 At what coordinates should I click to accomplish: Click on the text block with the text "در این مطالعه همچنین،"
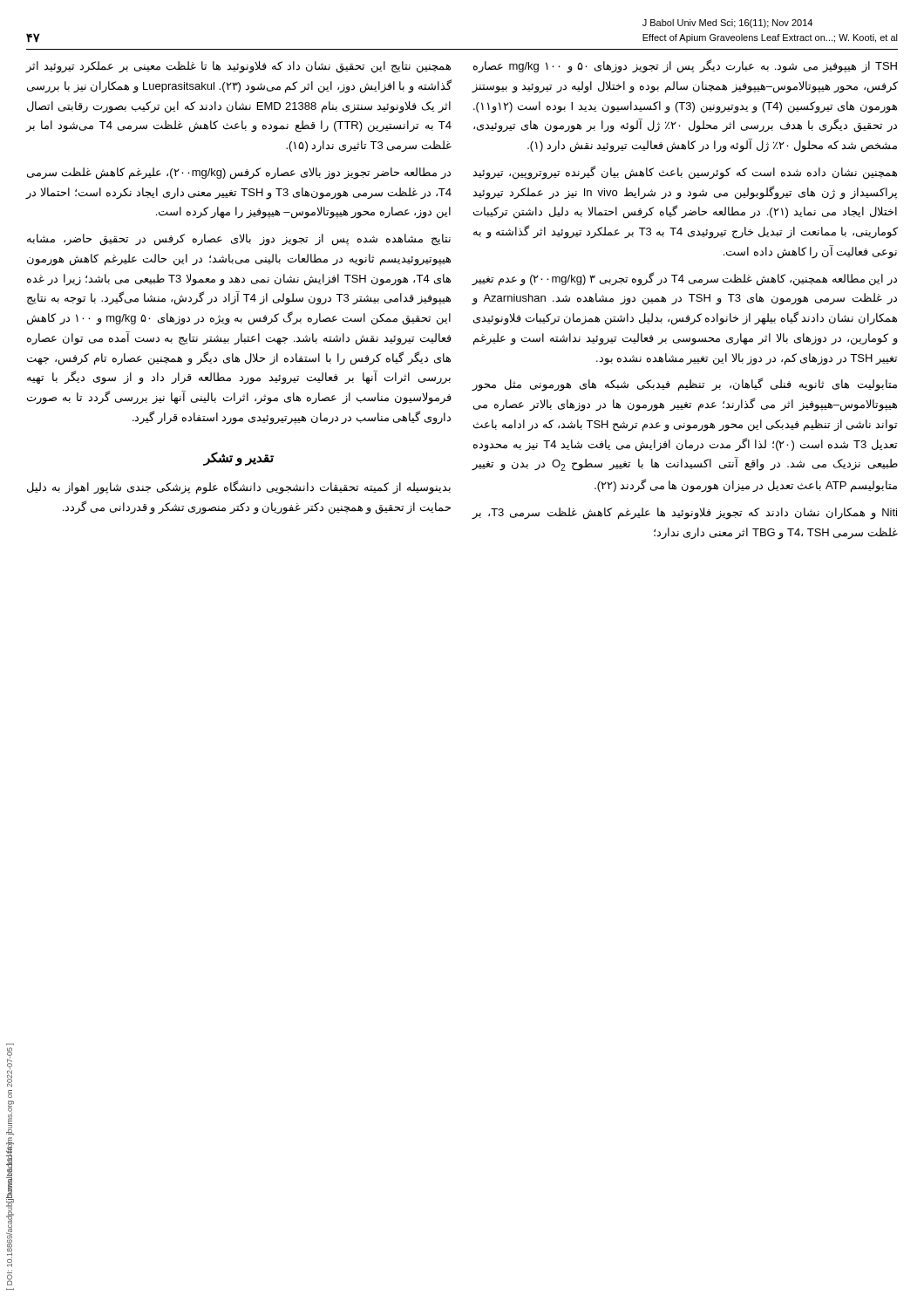click(685, 319)
